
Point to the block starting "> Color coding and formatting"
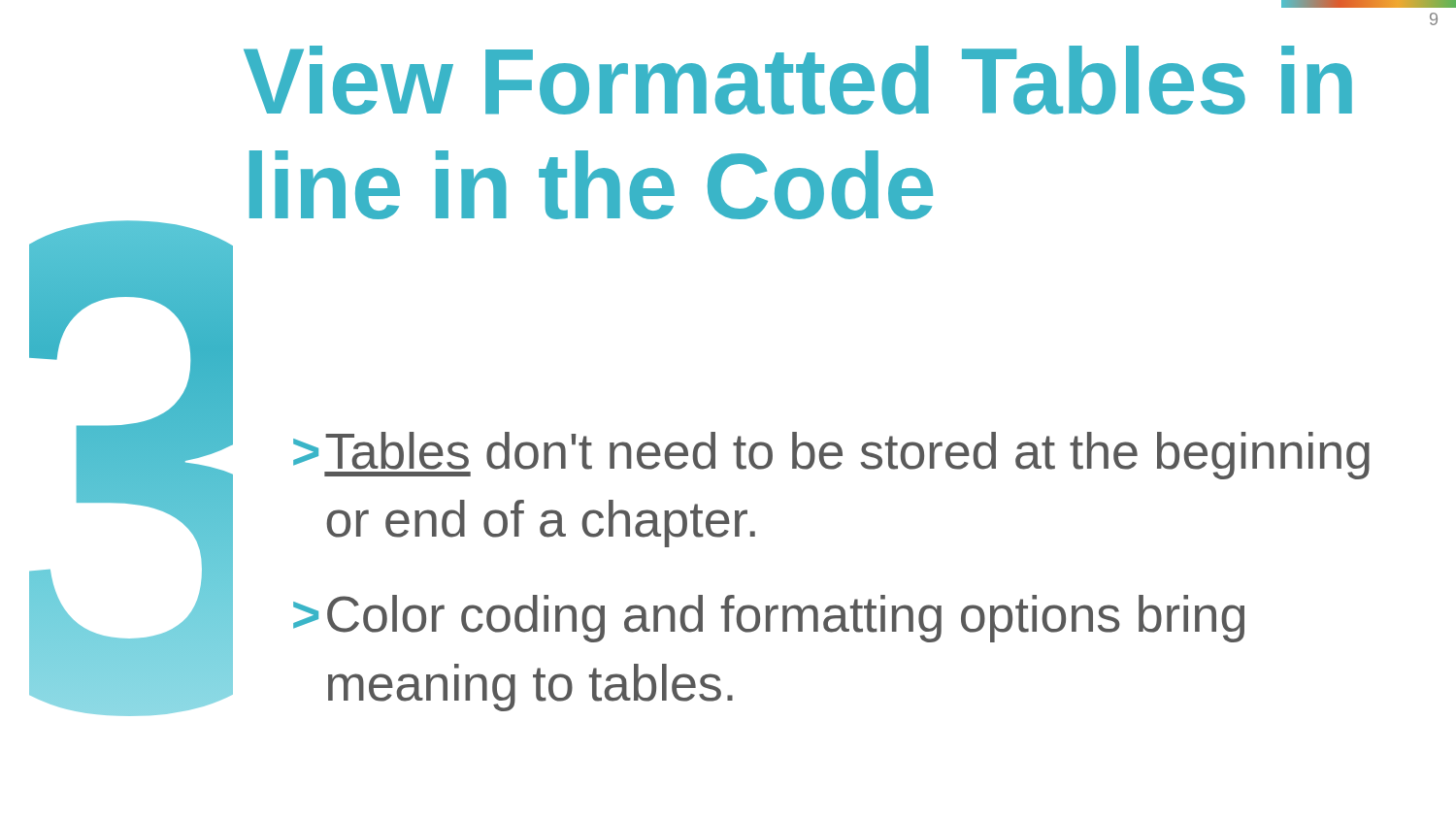(844, 649)
